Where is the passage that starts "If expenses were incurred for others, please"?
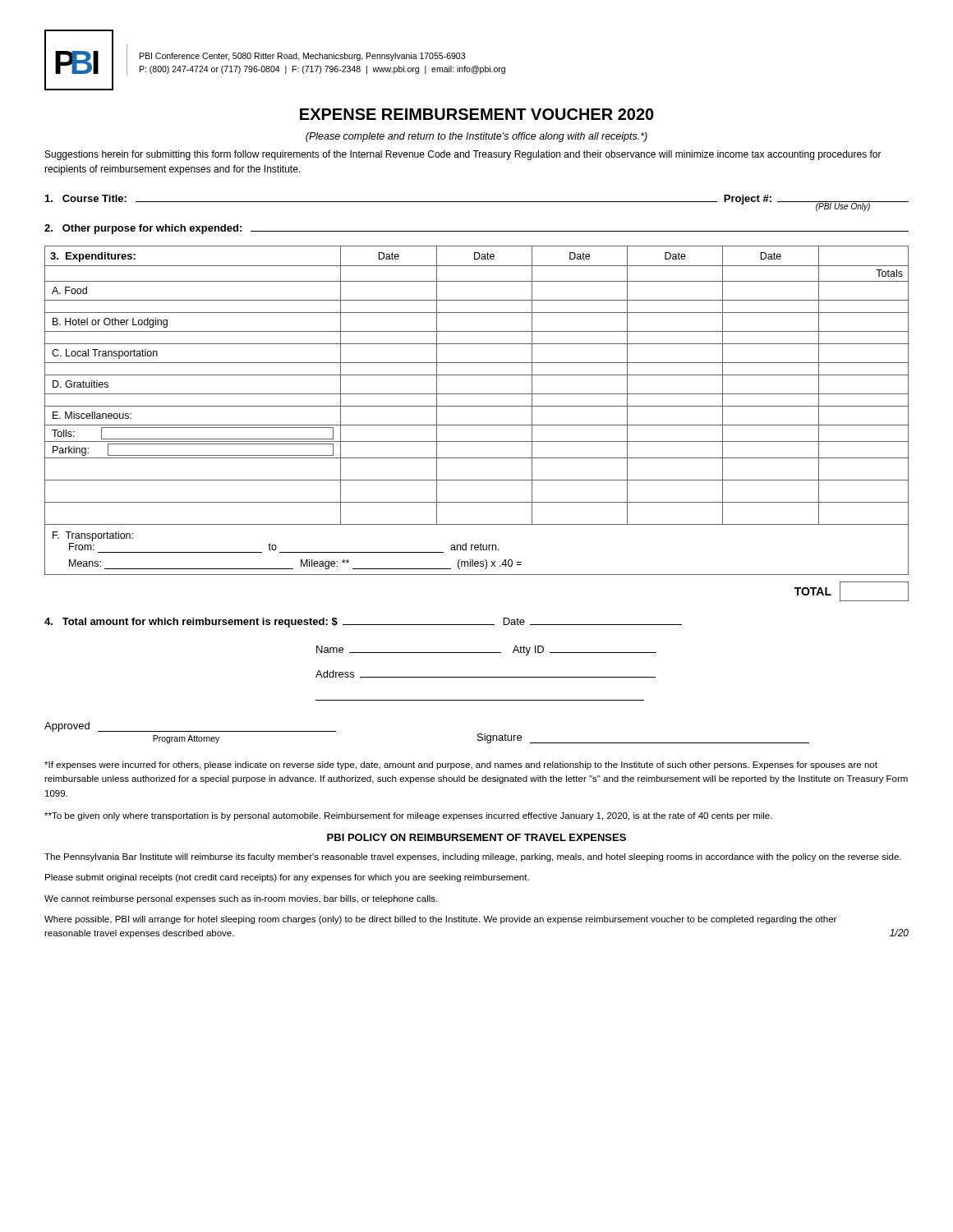 [476, 779]
